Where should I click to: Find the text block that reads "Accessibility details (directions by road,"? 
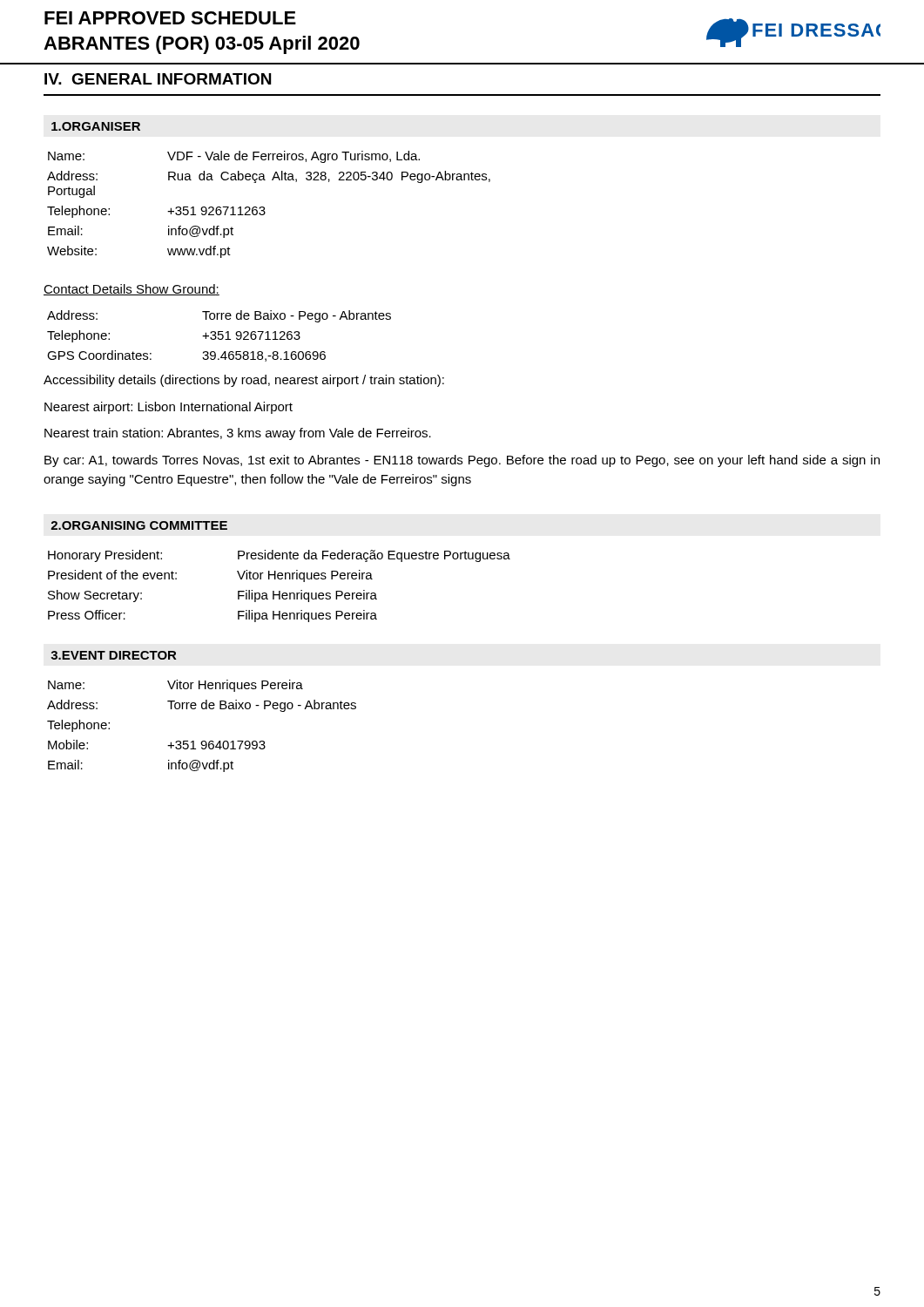pyautogui.click(x=244, y=379)
